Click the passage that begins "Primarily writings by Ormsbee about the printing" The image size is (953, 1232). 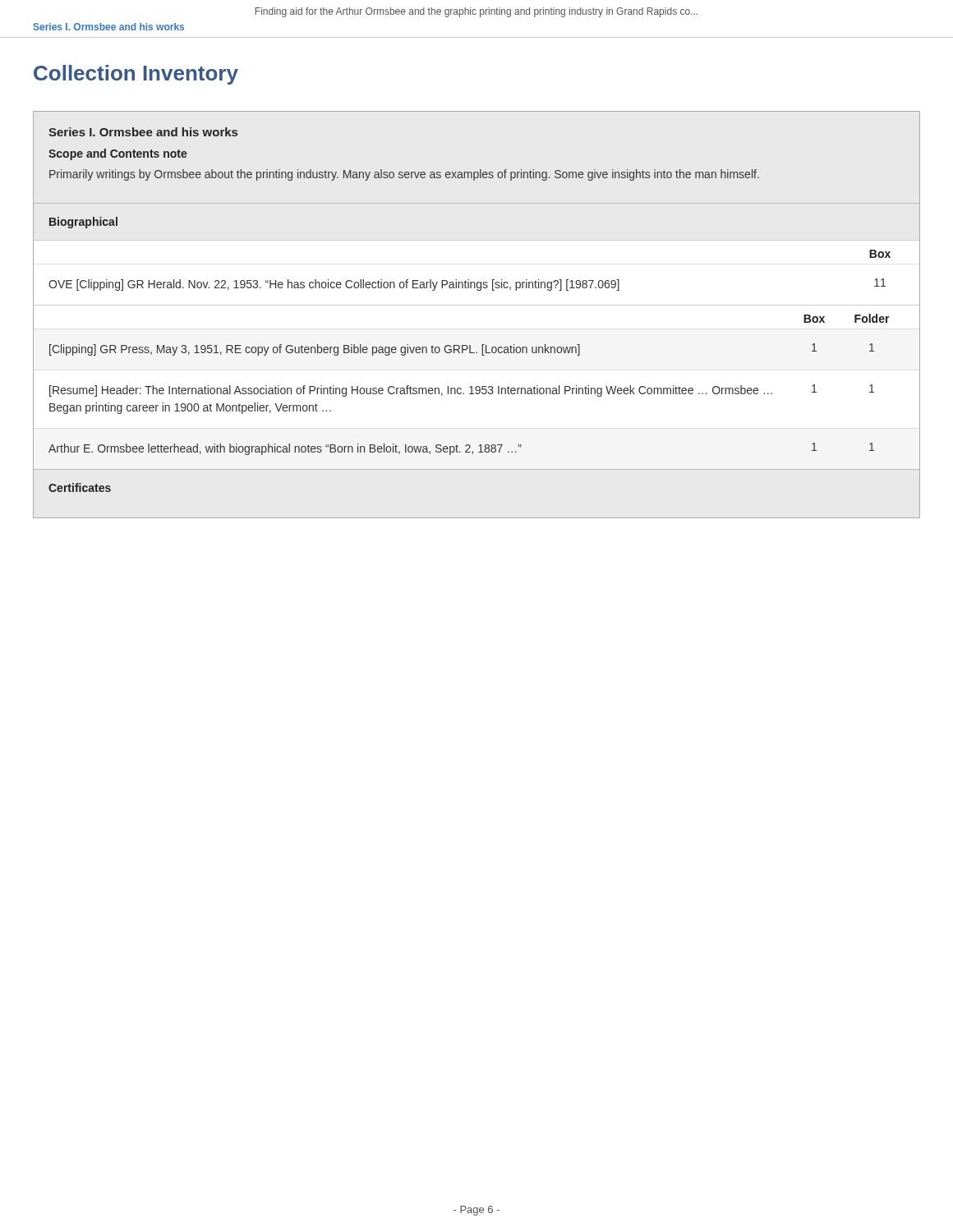tap(404, 174)
